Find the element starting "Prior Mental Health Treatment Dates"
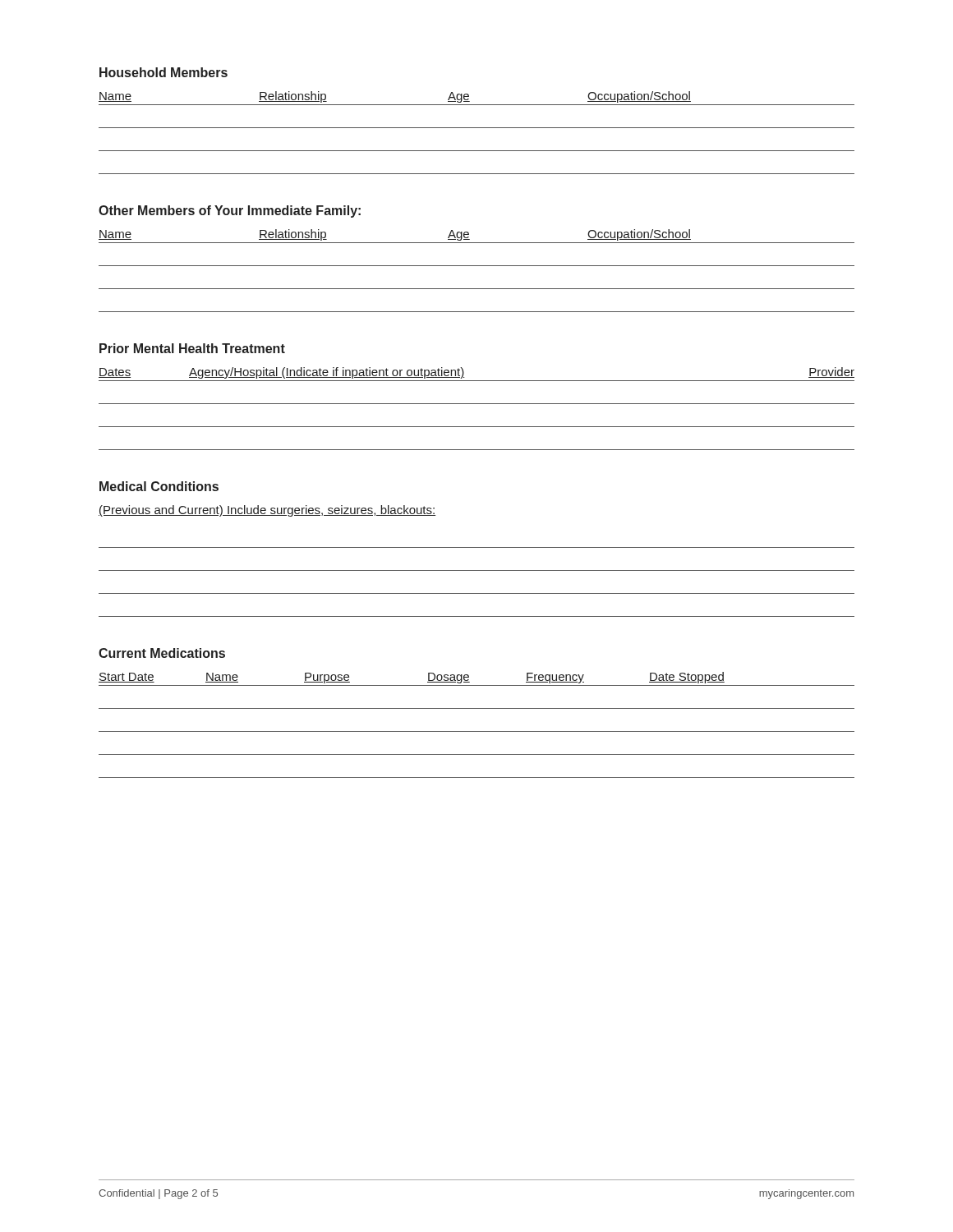Screen dimensions: 1232x953 476,396
